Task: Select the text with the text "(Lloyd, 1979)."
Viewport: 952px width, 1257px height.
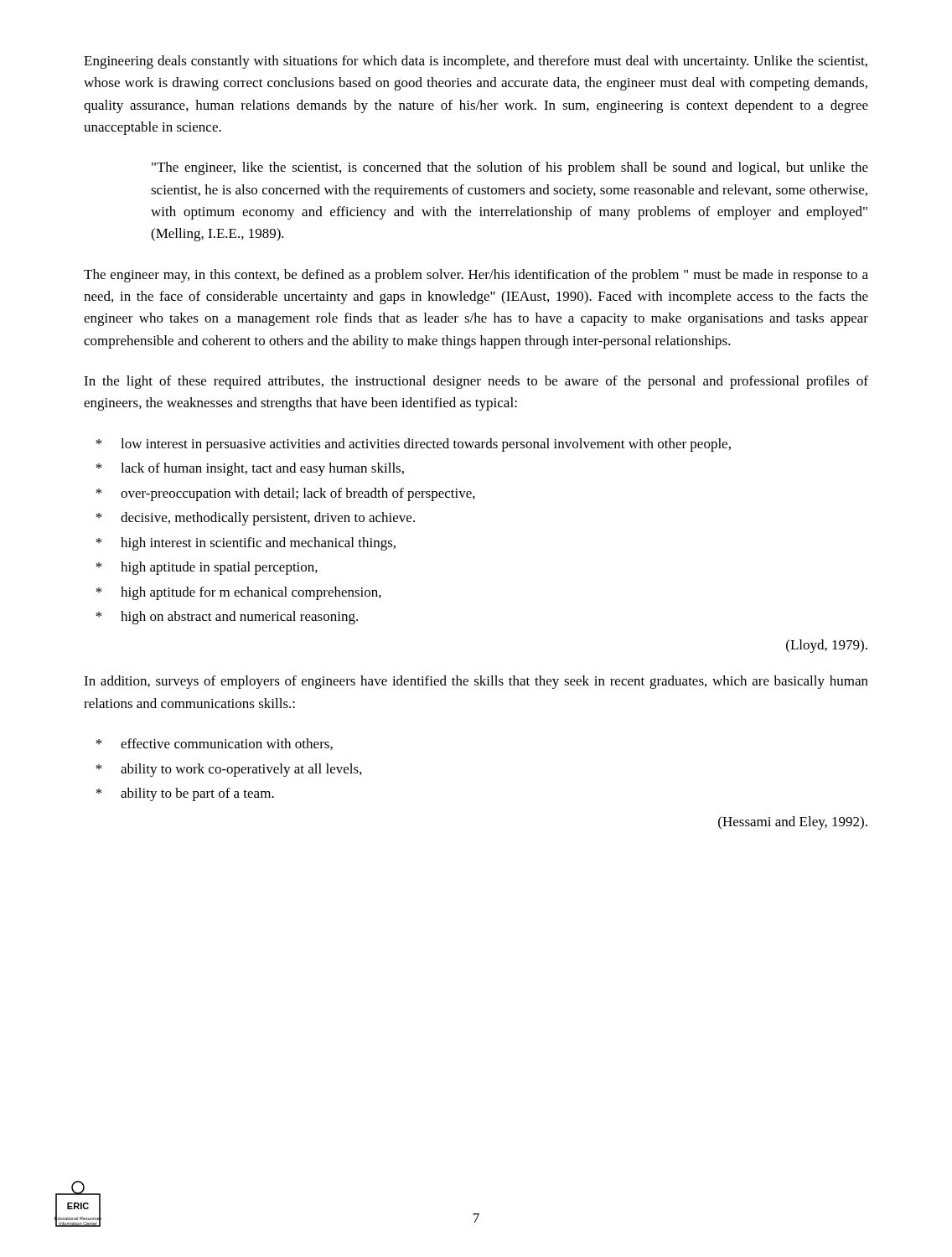Action: (827, 645)
